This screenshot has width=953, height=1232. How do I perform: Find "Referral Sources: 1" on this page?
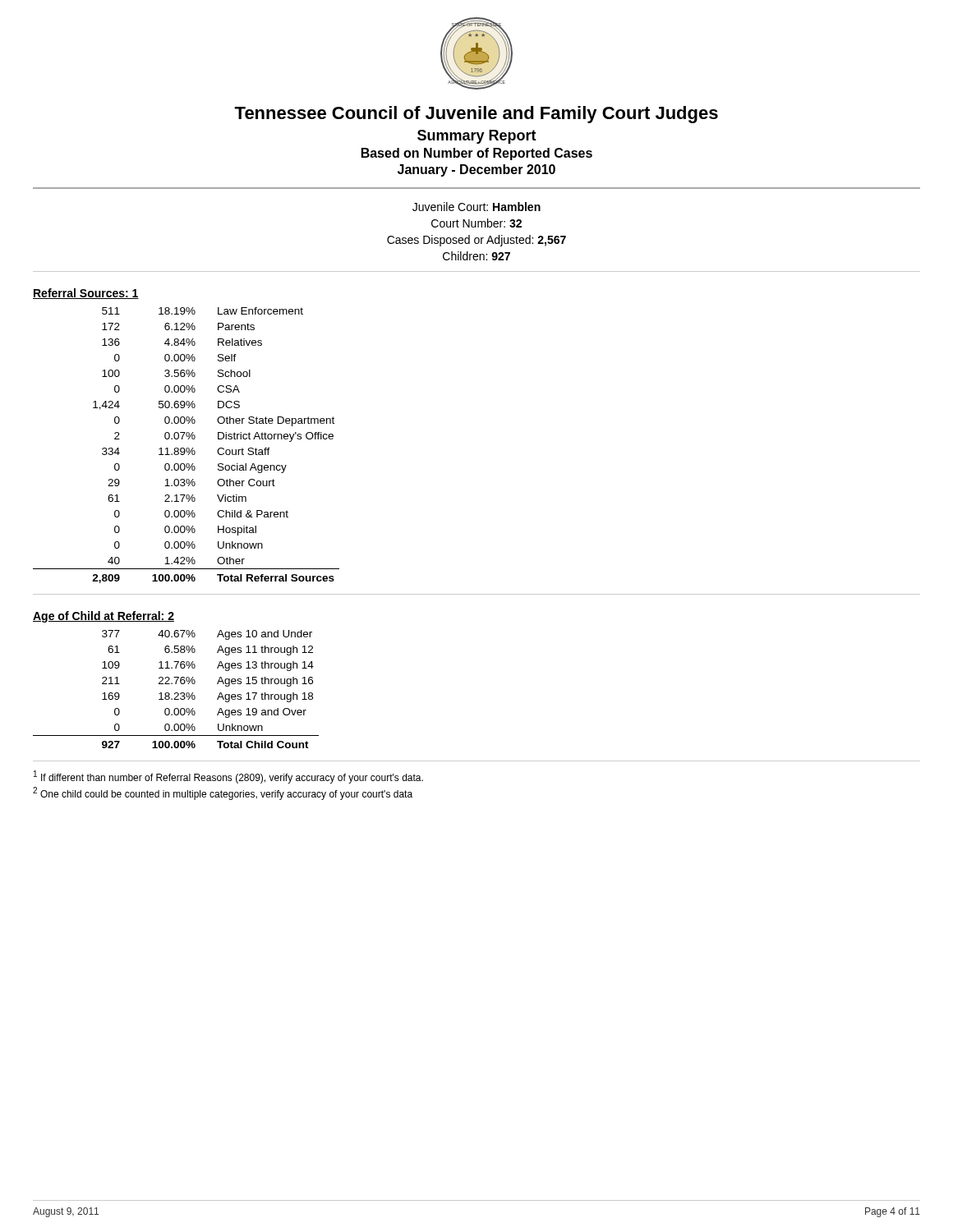[86, 293]
